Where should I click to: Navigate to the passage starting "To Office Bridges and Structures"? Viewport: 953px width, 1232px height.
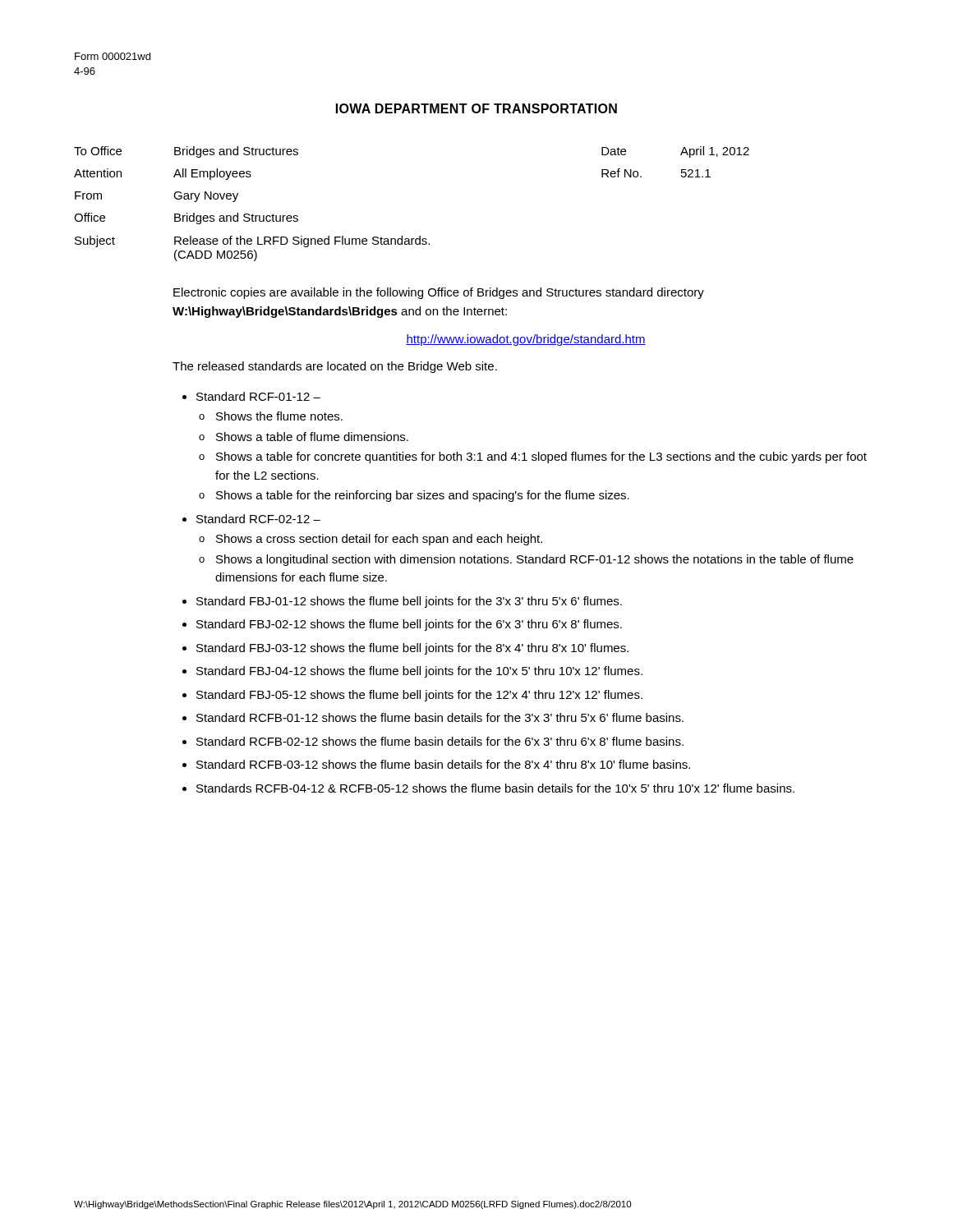point(94,154)
